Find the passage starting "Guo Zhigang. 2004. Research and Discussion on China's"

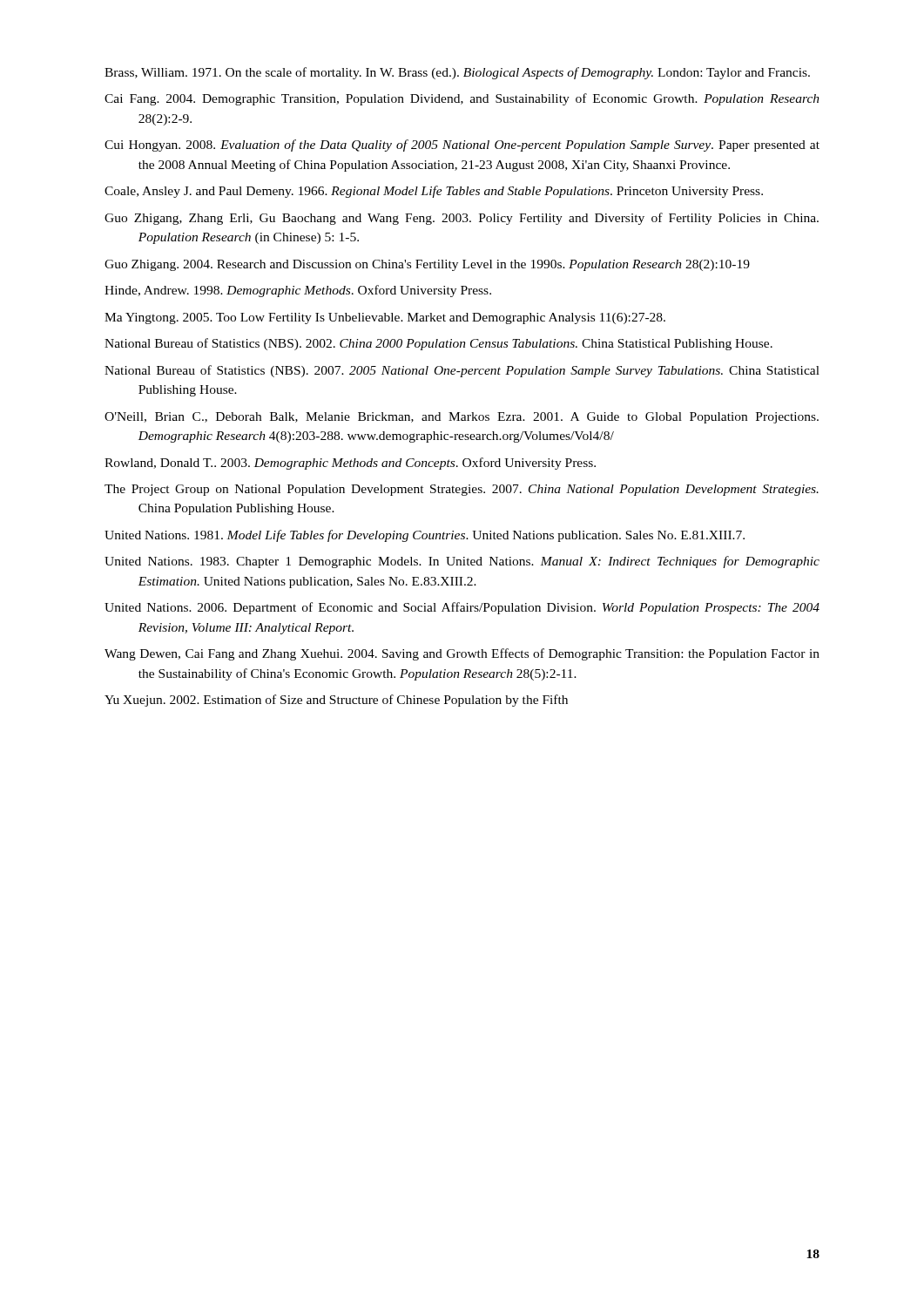[427, 263]
